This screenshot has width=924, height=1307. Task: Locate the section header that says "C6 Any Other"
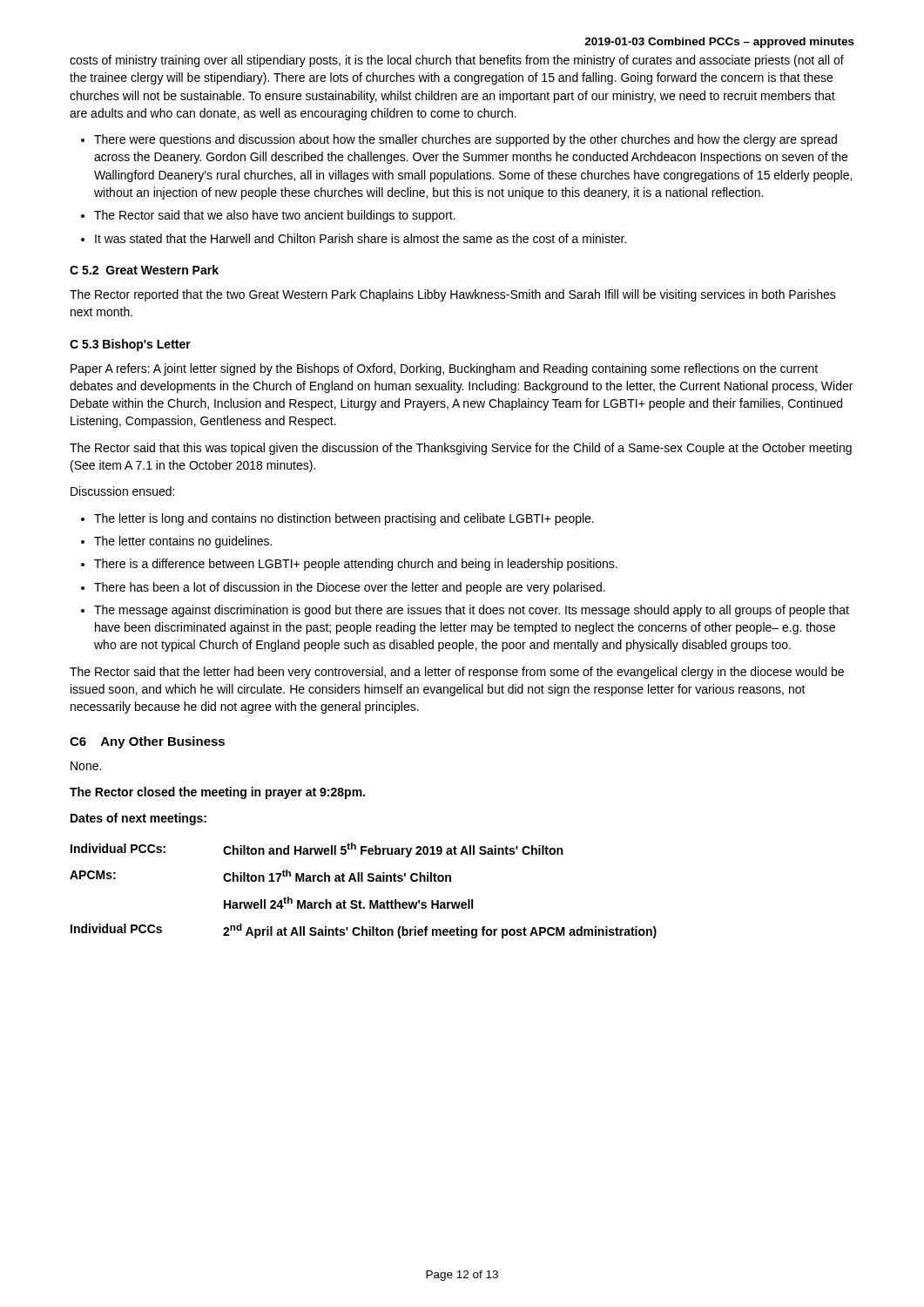point(147,741)
